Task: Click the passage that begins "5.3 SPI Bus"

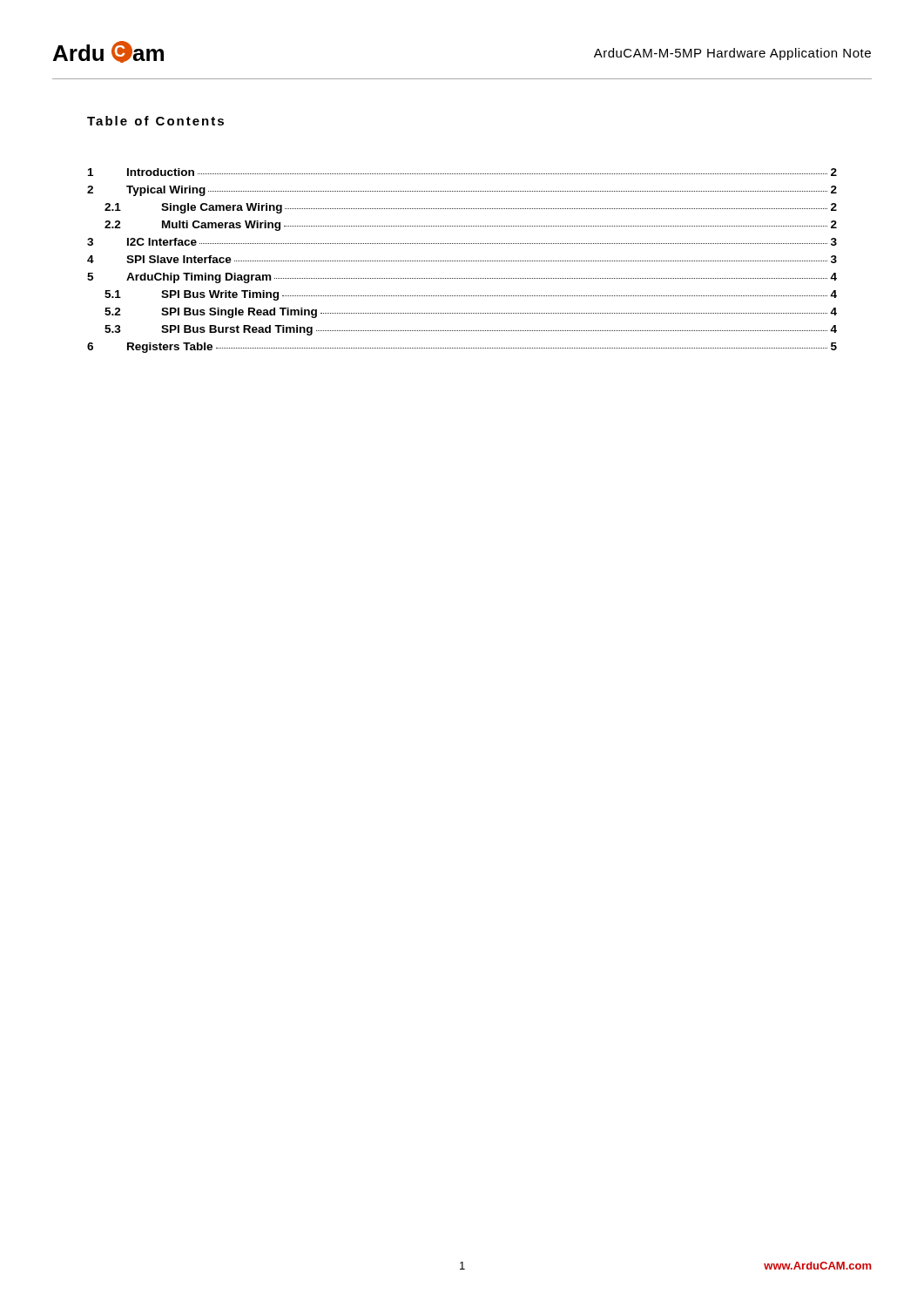Action: [462, 329]
